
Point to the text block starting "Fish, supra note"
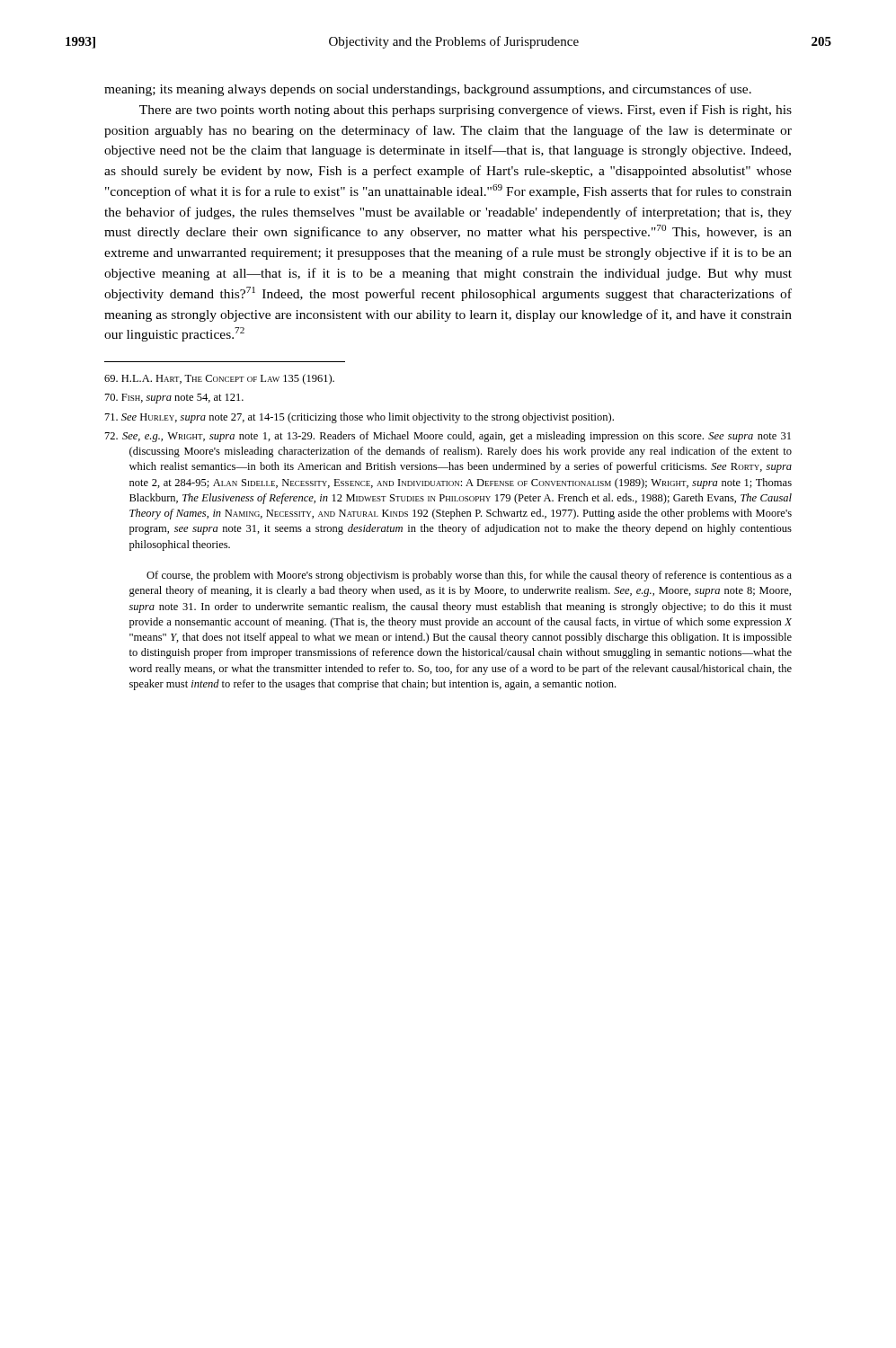coord(174,398)
